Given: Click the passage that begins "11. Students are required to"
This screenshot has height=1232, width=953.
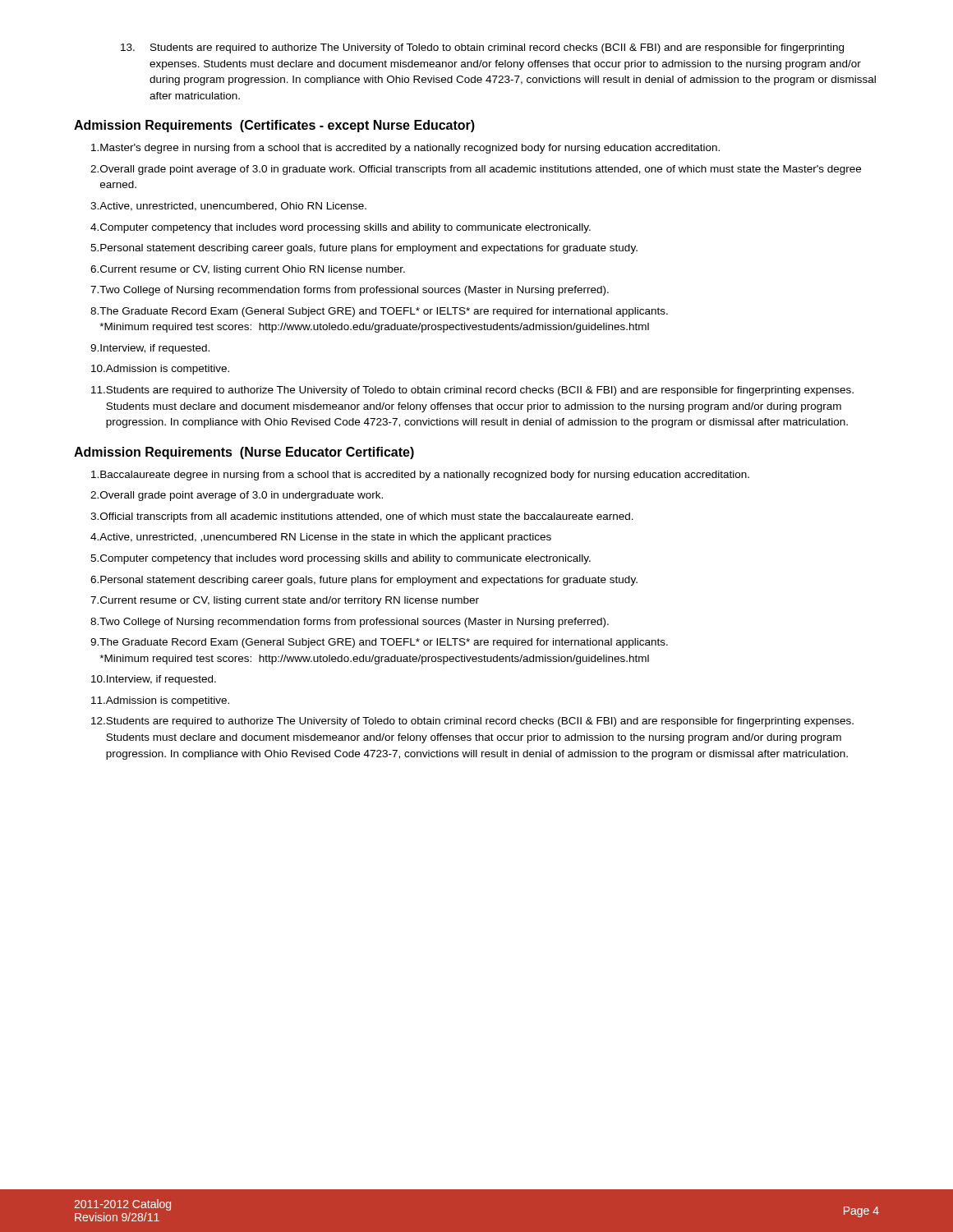Looking at the screenshot, I should tap(485, 406).
